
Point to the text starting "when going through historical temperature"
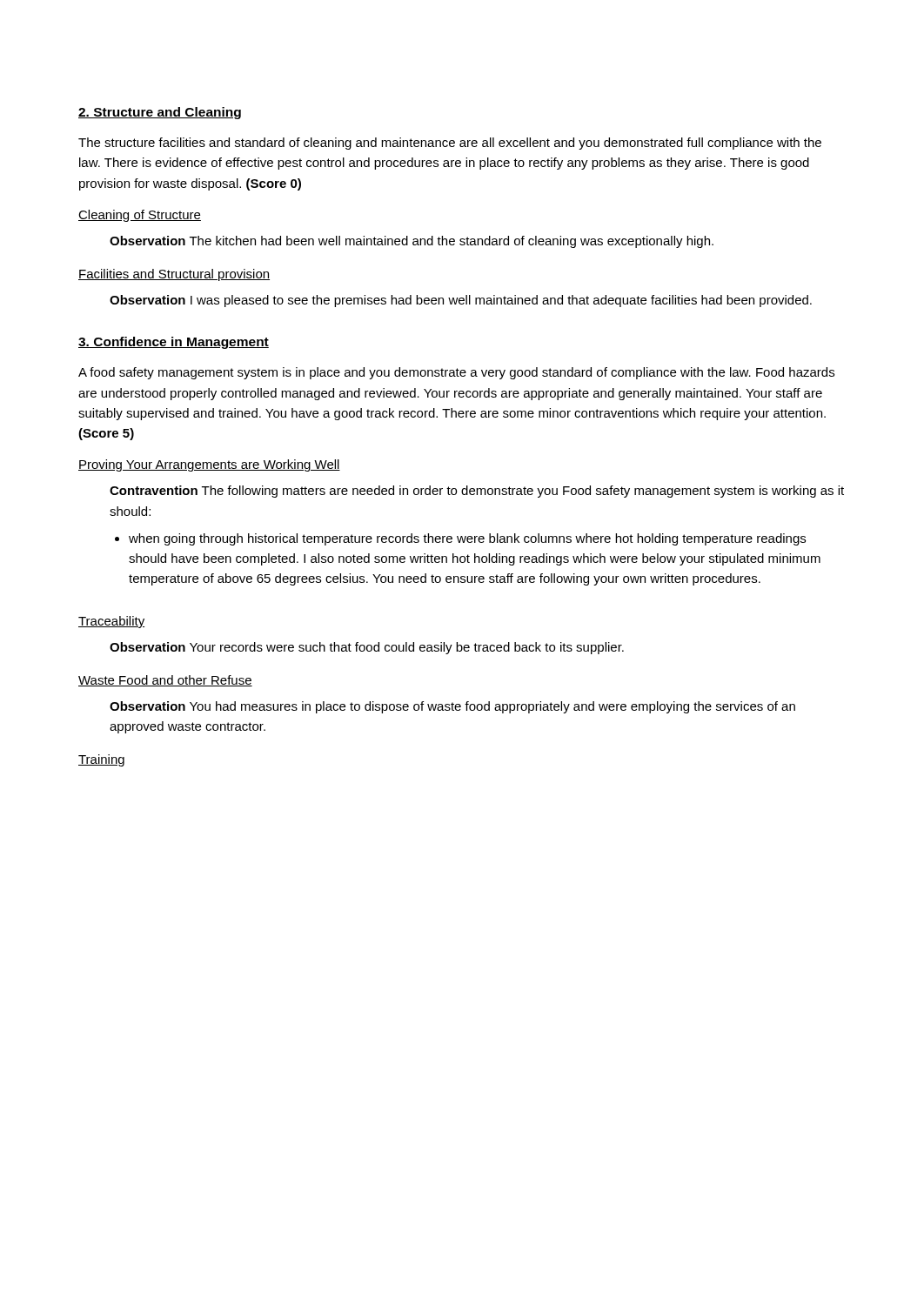coord(475,558)
